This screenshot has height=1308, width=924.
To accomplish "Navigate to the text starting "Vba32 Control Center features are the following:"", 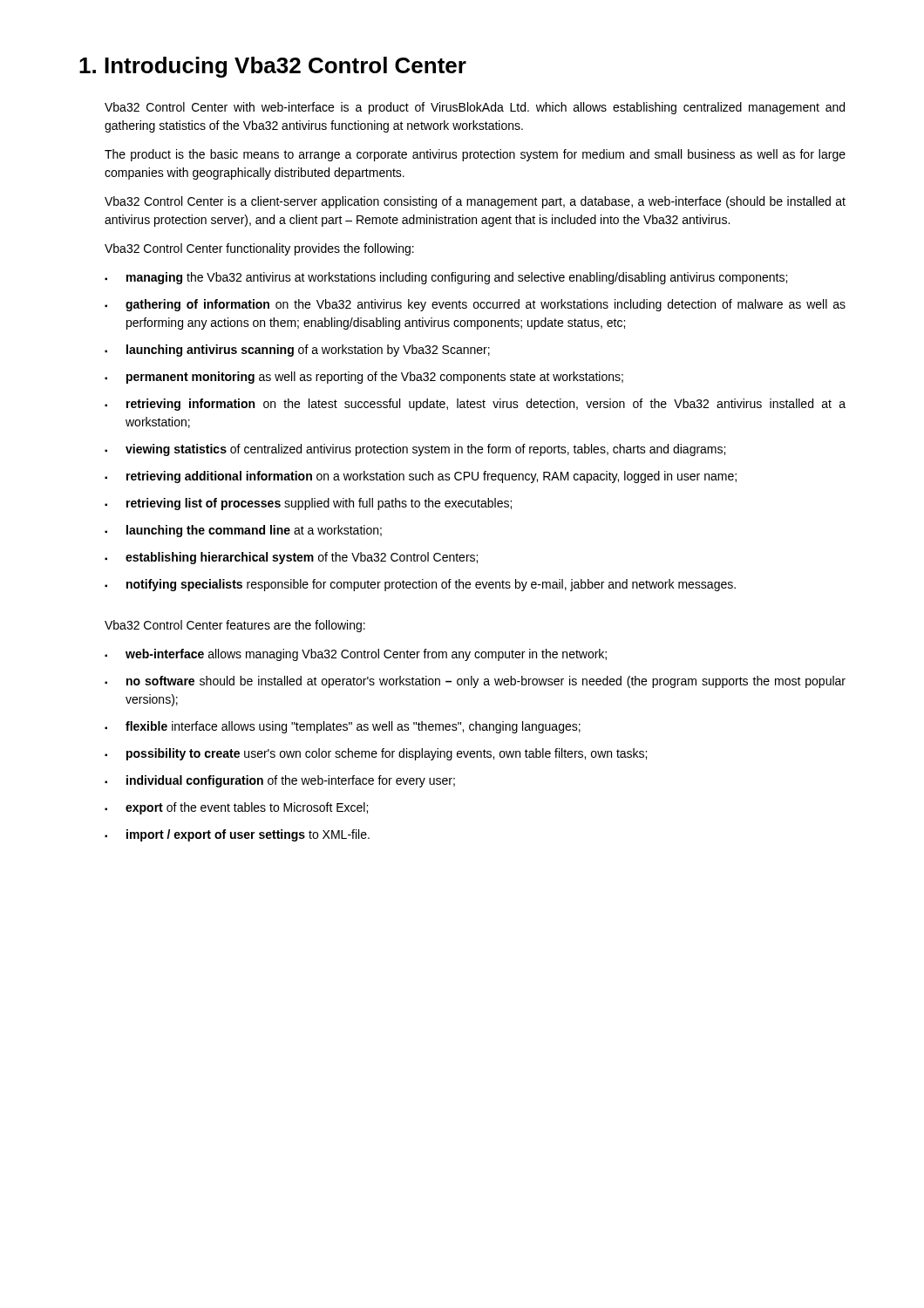I will [235, 625].
